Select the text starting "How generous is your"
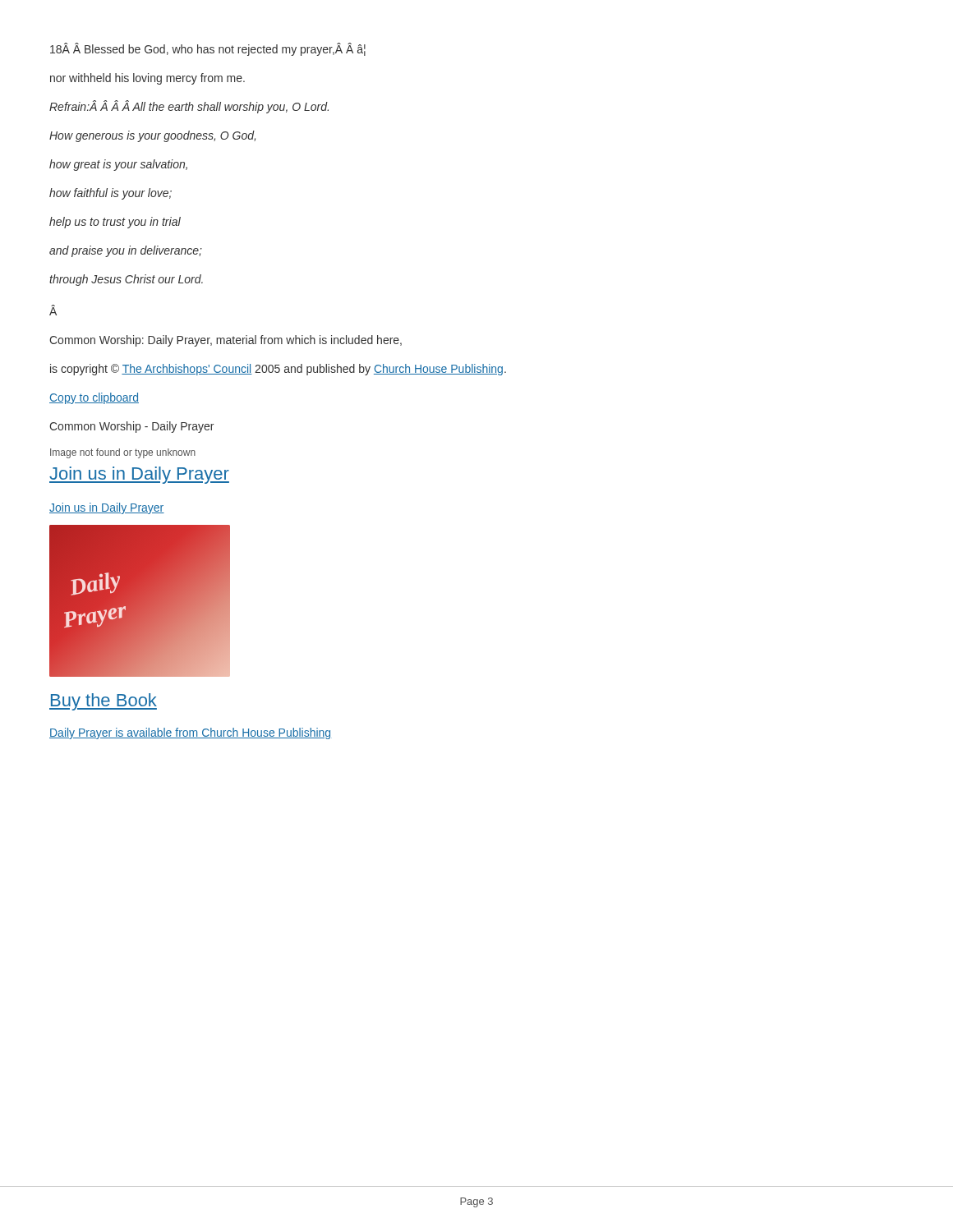The width and height of the screenshot is (953, 1232). [x=153, y=136]
